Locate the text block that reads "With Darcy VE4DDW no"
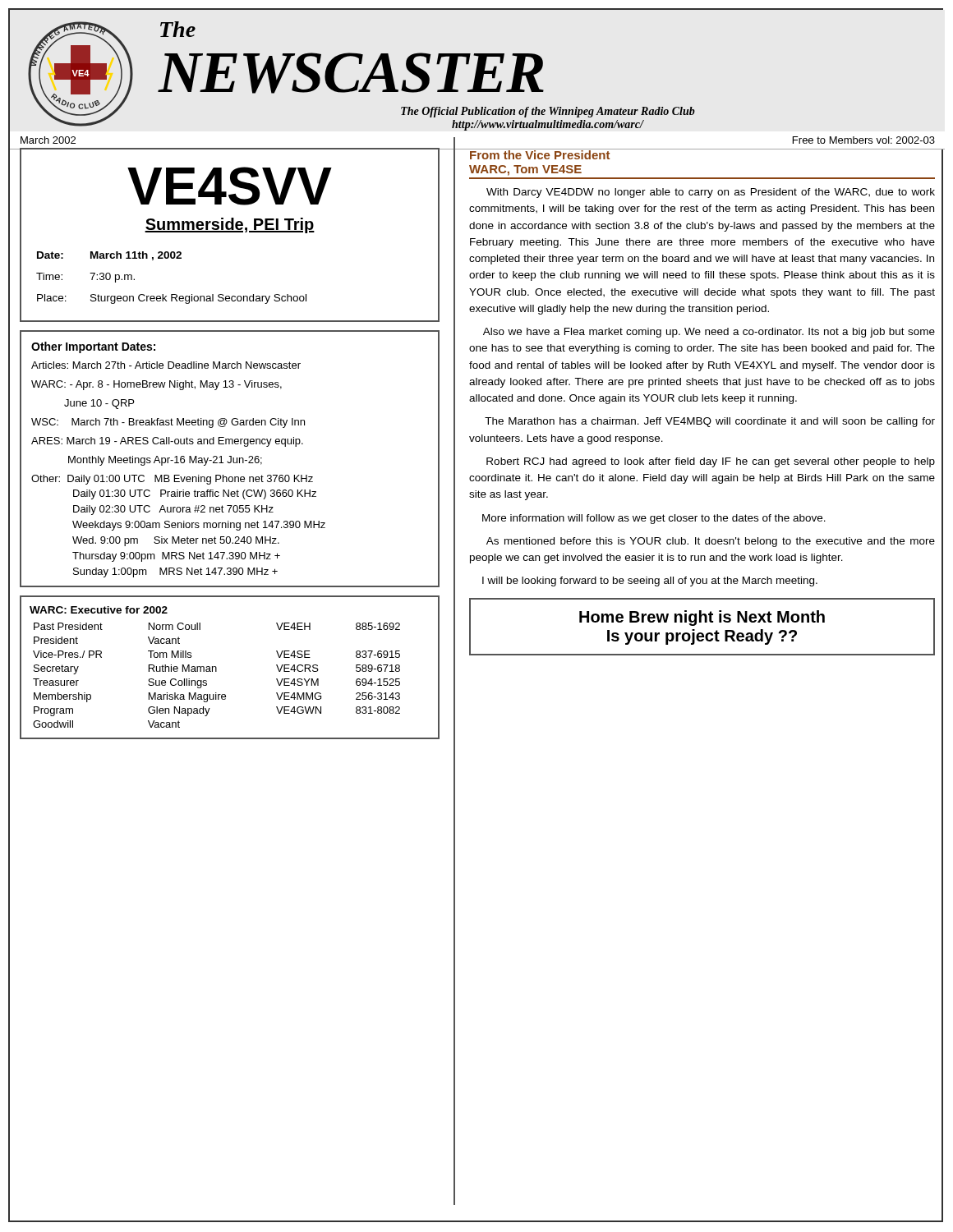Image resolution: width=953 pixels, height=1232 pixels. pos(702,250)
